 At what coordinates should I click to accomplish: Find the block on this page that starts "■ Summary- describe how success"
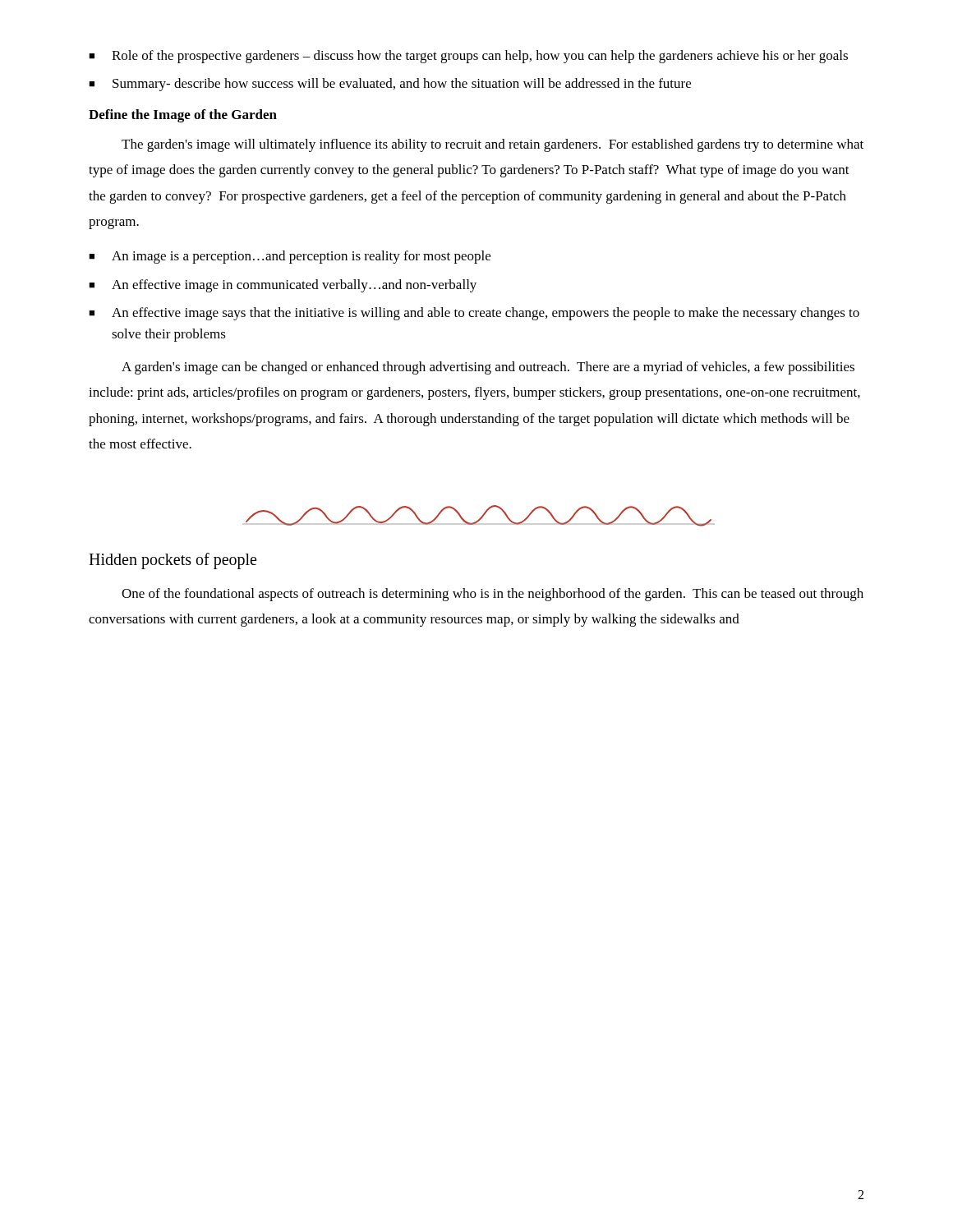tap(390, 84)
